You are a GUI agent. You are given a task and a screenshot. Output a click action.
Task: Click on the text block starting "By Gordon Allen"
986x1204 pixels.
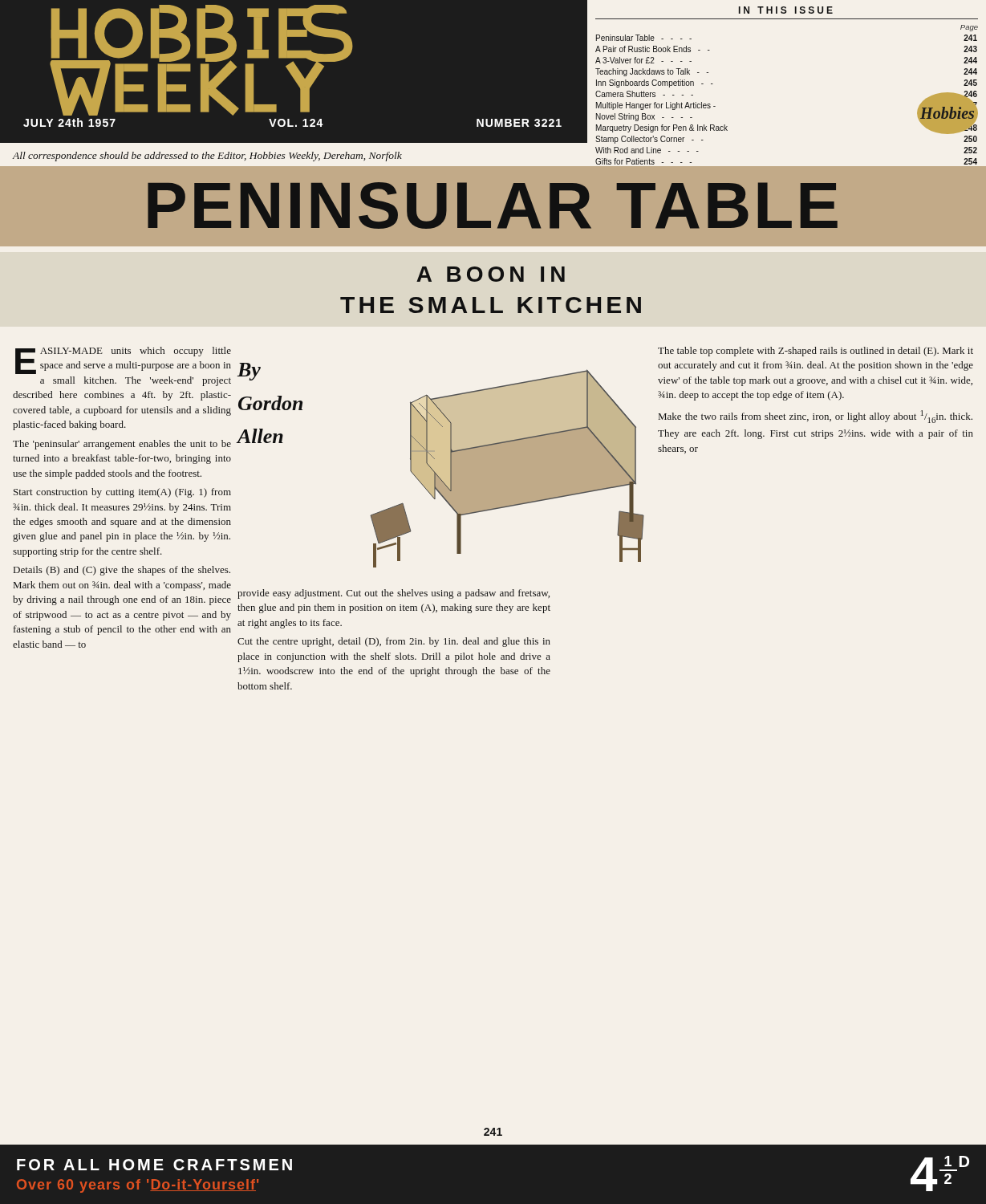[x=271, y=403]
